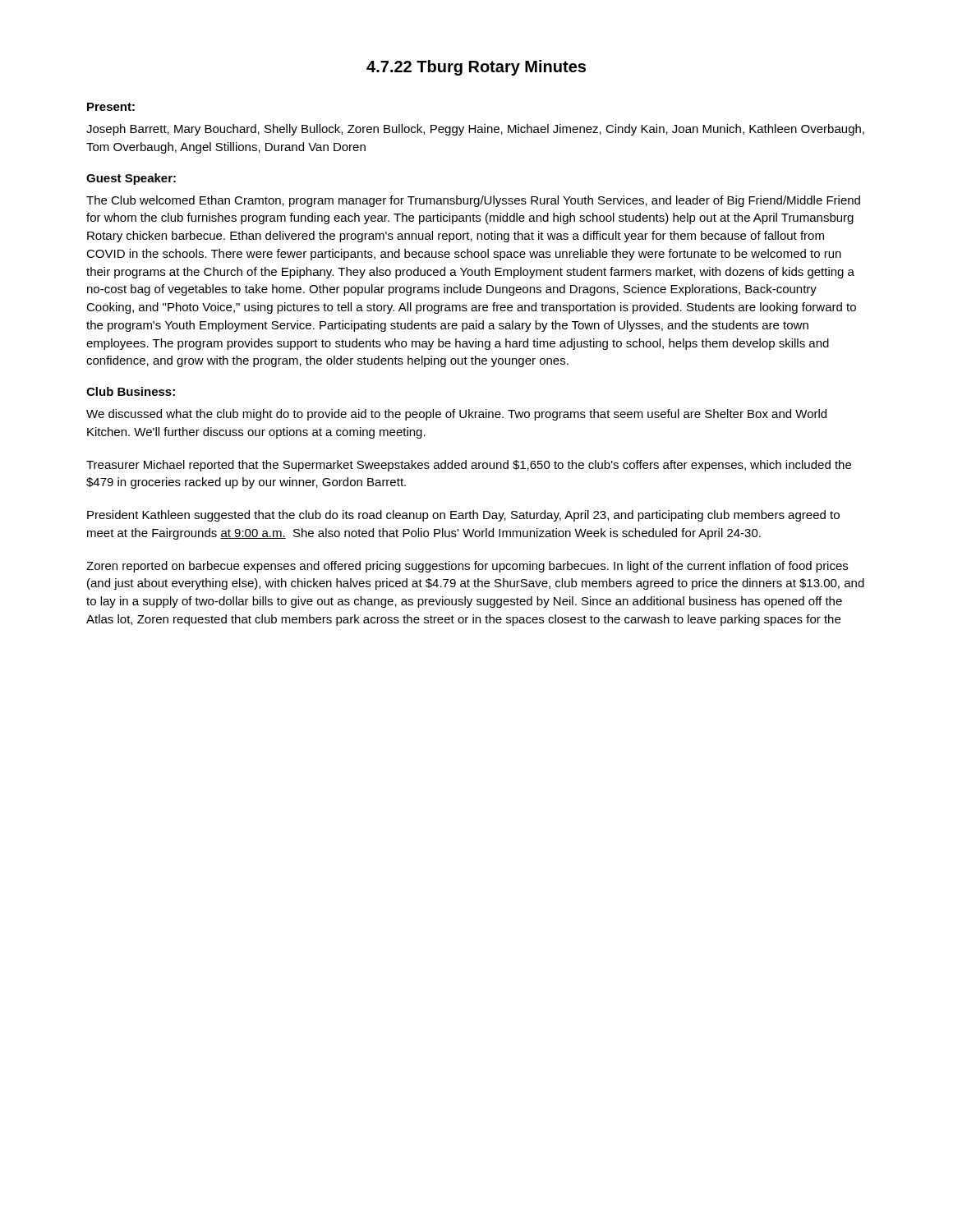The height and width of the screenshot is (1232, 953).
Task: Select the text block that reads "Zoren reported on"
Action: pyautogui.click(x=475, y=592)
